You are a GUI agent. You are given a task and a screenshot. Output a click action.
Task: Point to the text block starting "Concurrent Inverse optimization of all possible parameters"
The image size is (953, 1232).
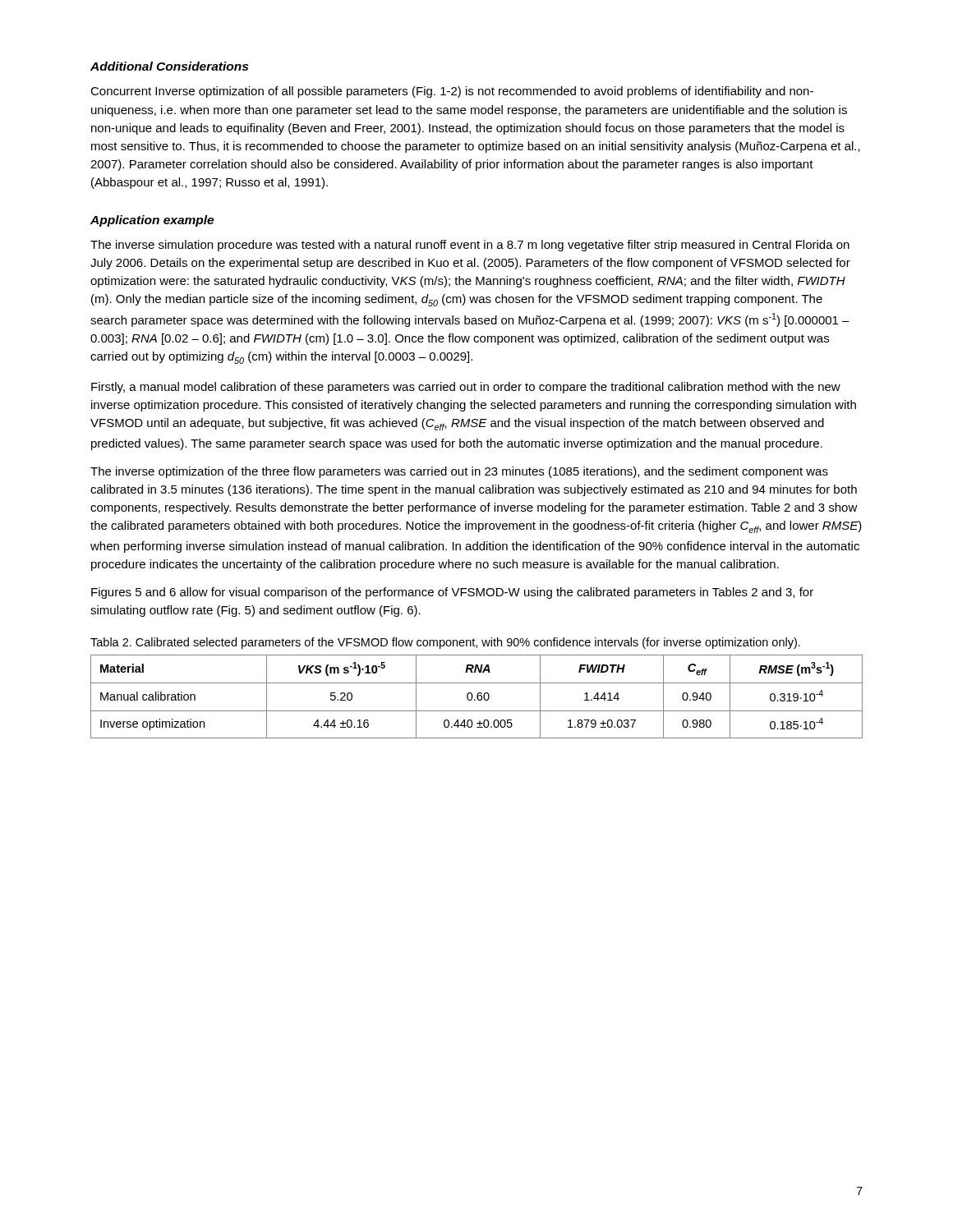point(476,136)
